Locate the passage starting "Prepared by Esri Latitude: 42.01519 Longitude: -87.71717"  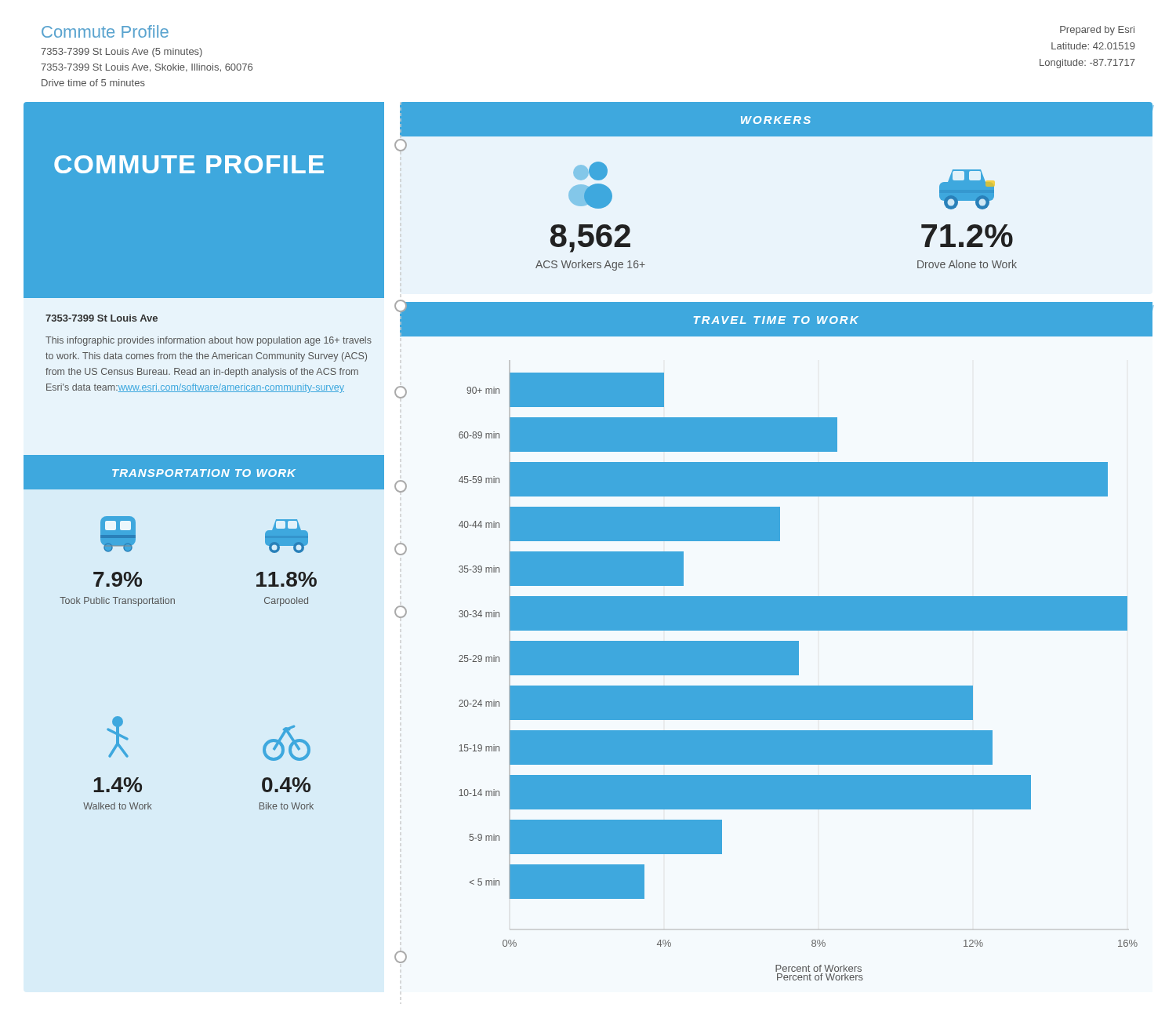pyautogui.click(x=1087, y=46)
